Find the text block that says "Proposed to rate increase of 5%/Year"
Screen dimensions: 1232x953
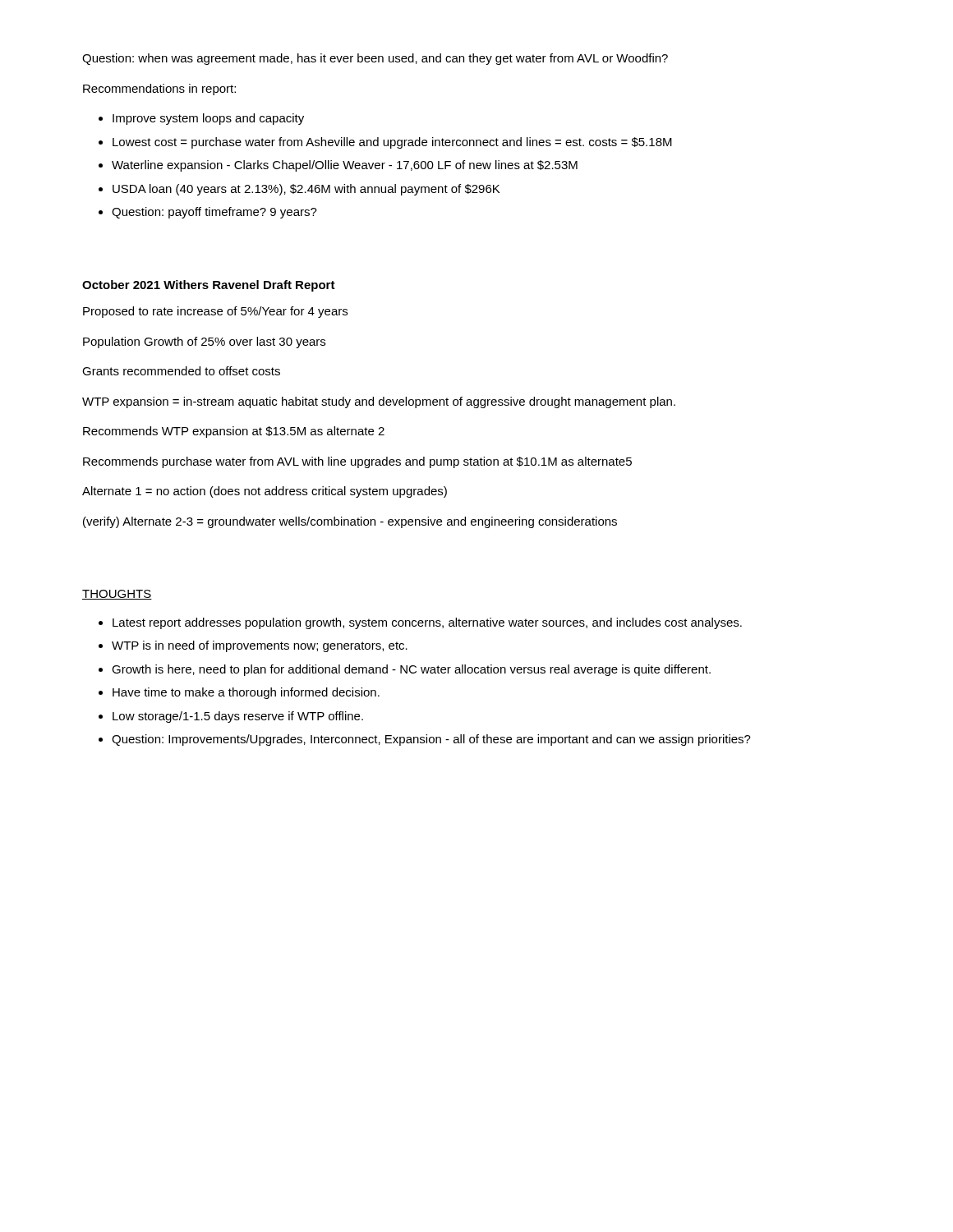pos(215,311)
